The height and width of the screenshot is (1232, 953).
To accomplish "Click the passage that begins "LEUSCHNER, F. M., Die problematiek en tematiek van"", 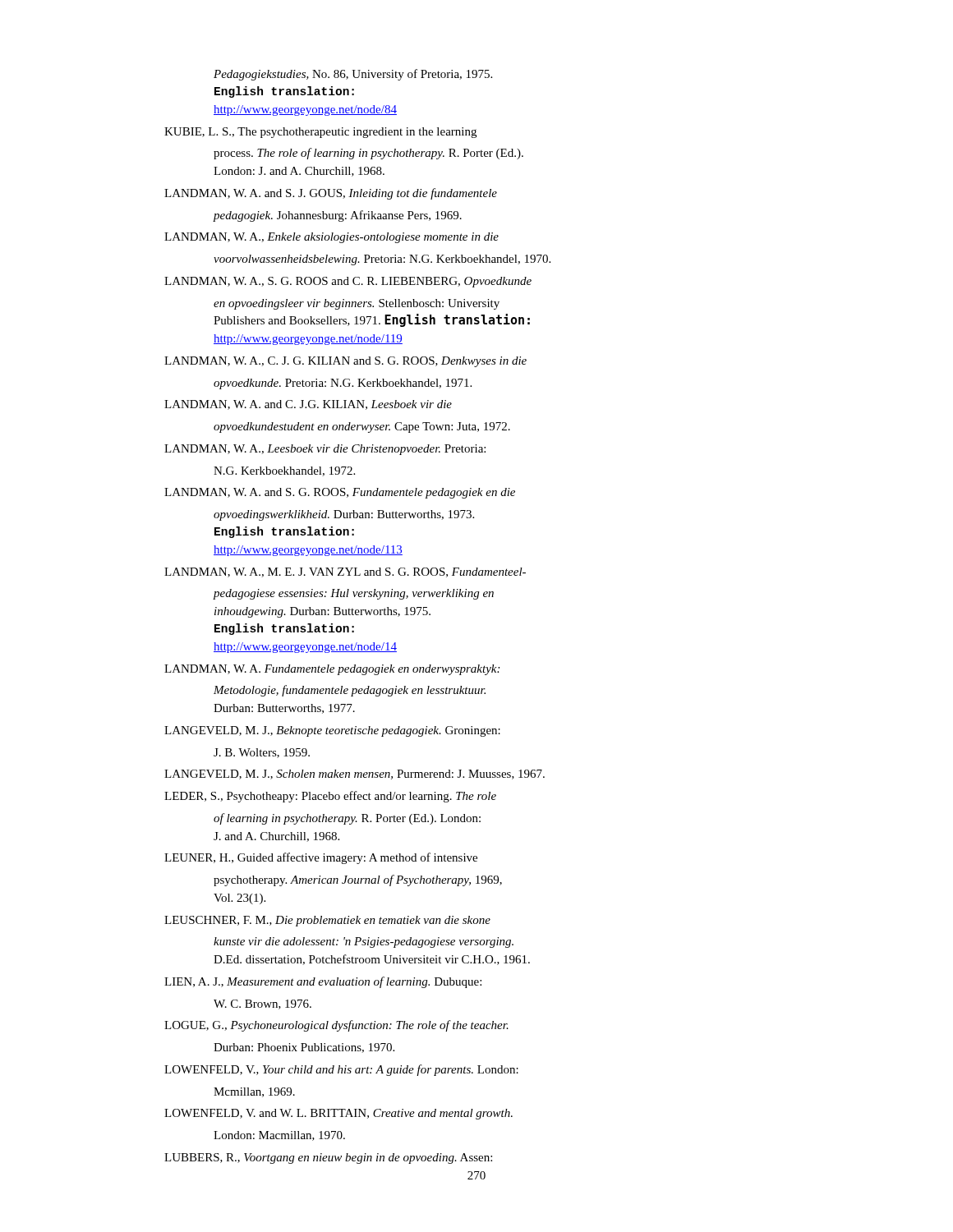I will (x=493, y=940).
